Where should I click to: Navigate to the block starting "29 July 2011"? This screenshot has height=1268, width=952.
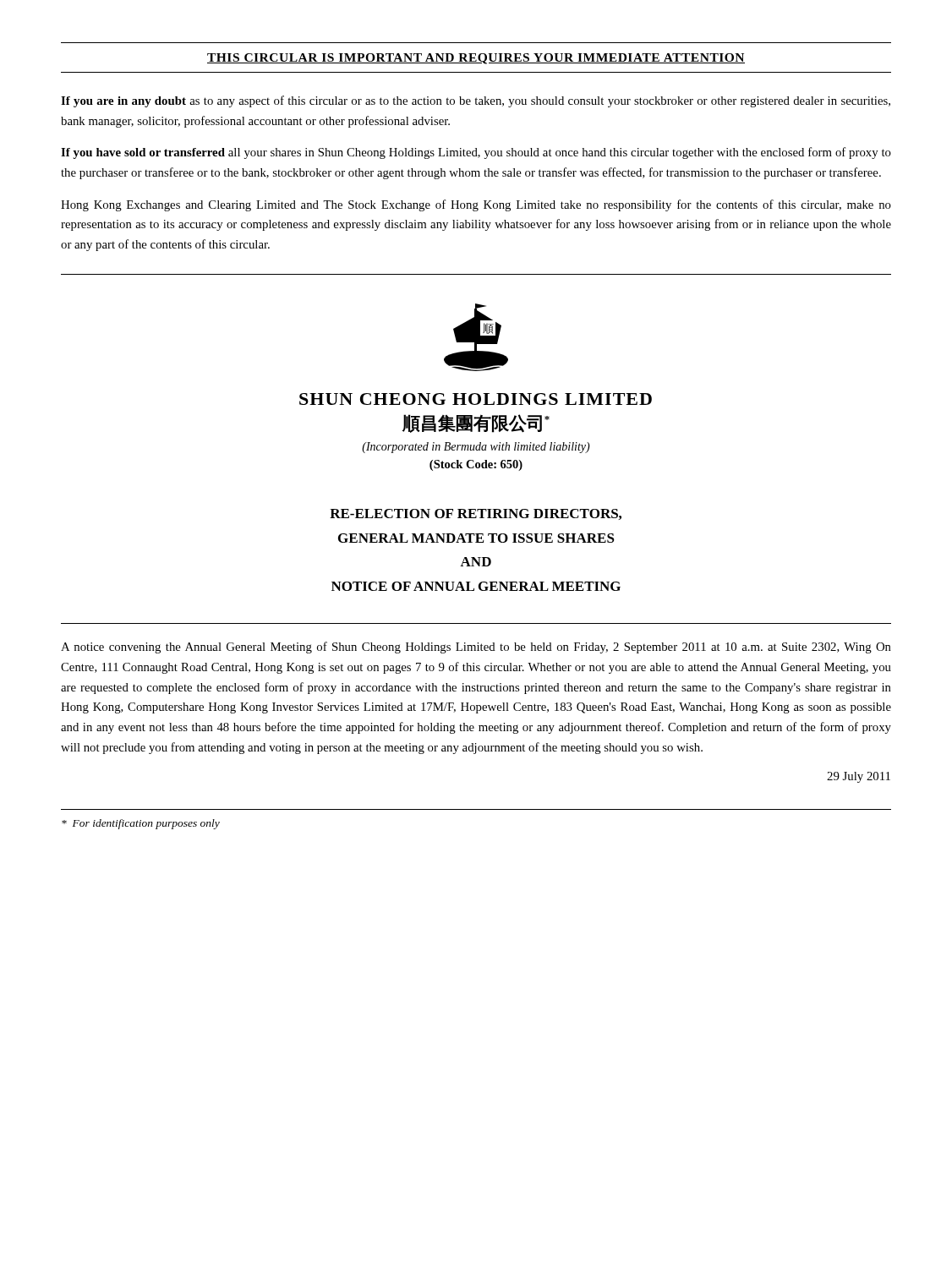tap(859, 776)
